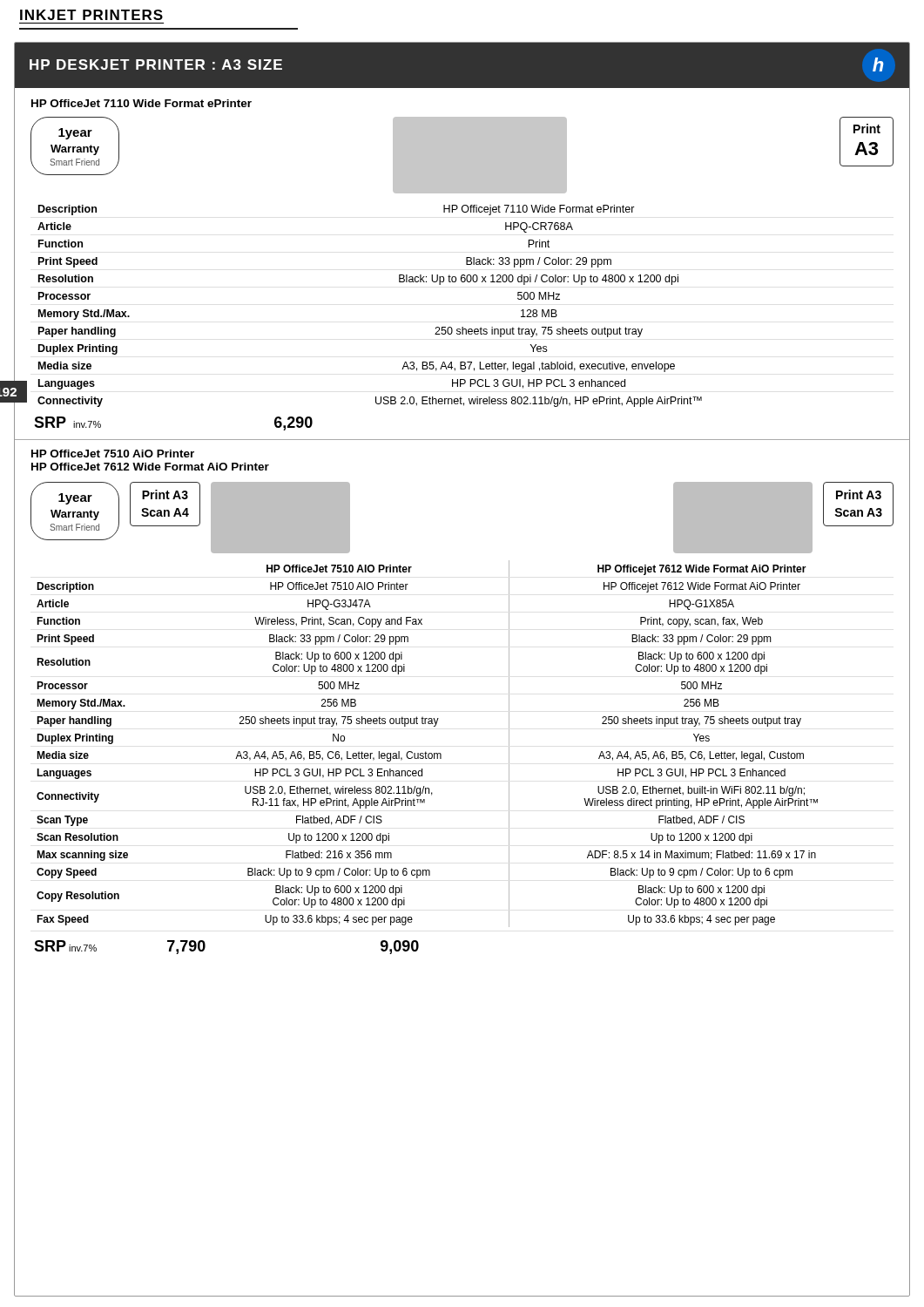This screenshot has width=924, height=1307.
Task: Click on the section header containing "HP OfficeJet 7510"
Action: [x=150, y=460]
